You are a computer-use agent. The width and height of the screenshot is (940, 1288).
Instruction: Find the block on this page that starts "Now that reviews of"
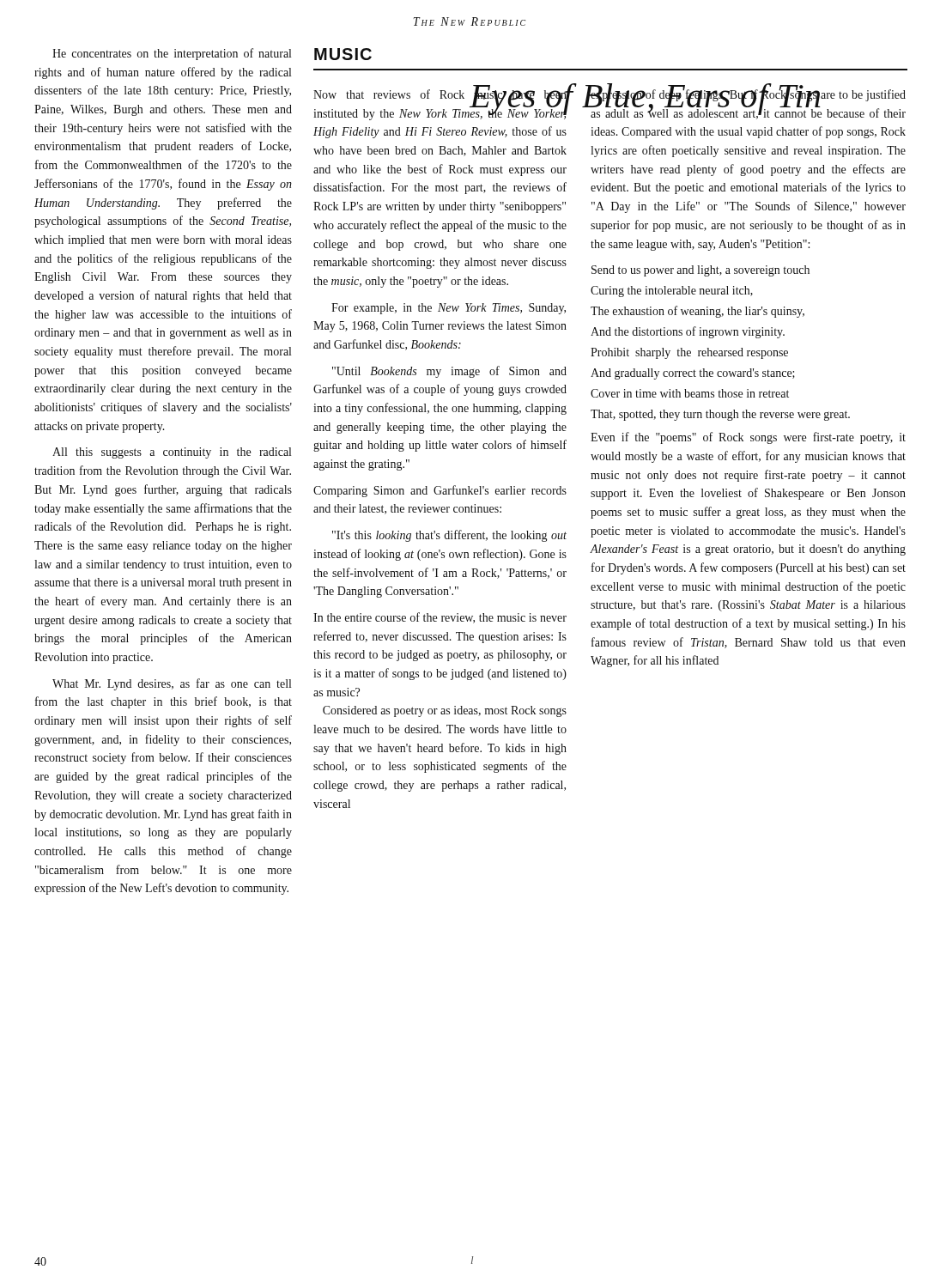(x=440, y=450)
